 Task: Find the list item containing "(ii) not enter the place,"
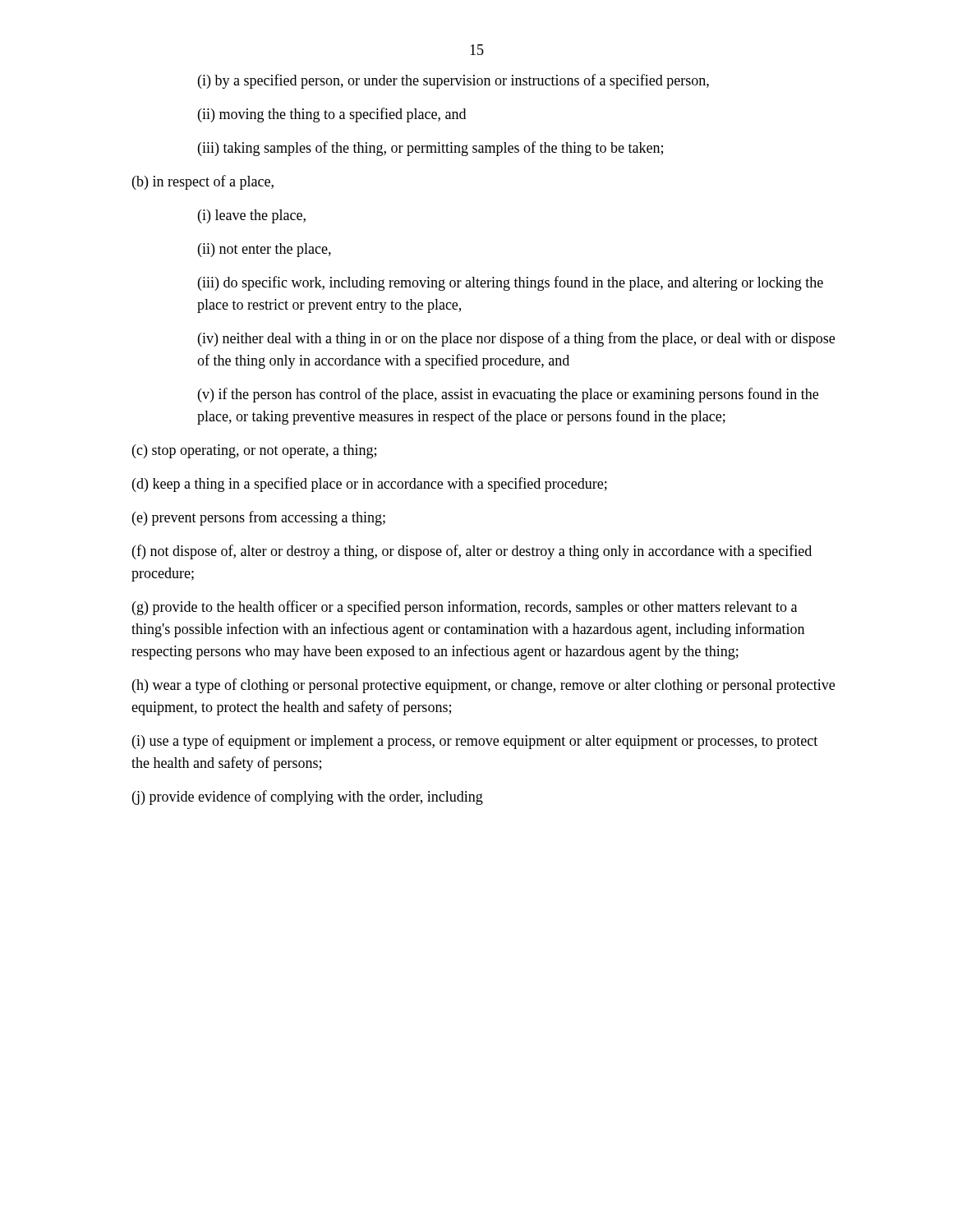coord(264,249)
